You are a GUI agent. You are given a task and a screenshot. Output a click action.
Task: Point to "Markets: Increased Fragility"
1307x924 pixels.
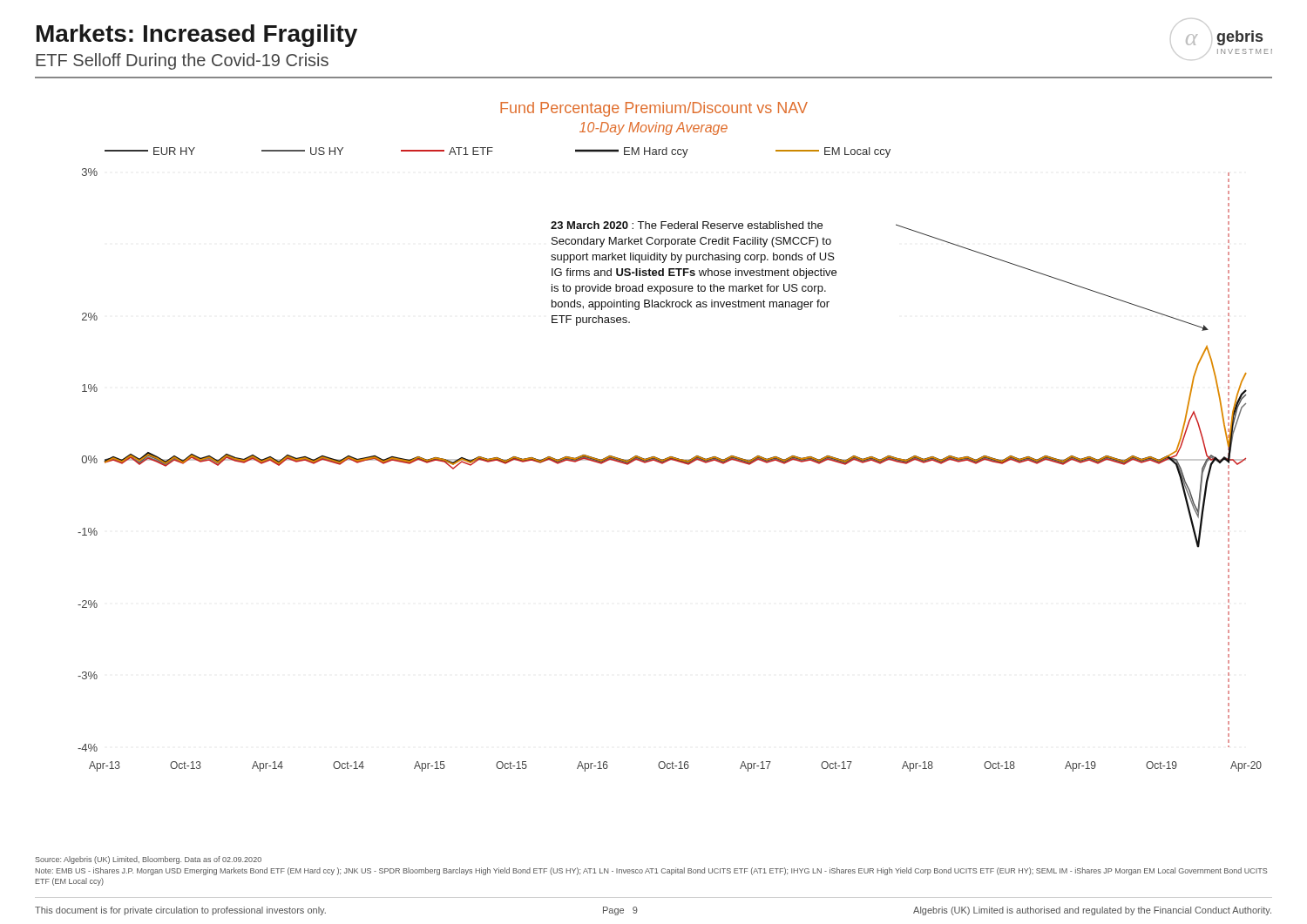click(196, 34)
